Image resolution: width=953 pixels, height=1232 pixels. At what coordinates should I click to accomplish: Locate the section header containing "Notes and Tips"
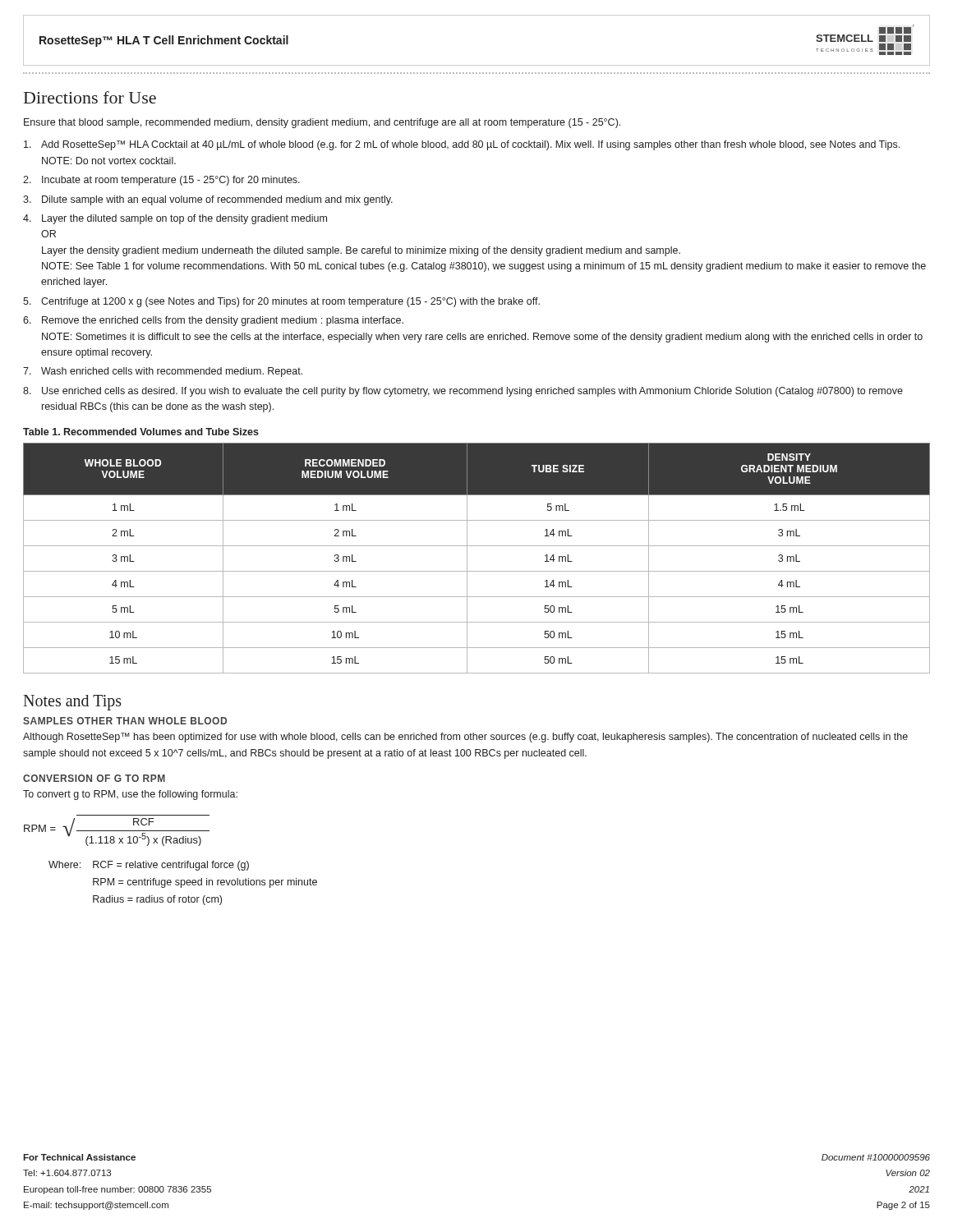tap(72, 701)
